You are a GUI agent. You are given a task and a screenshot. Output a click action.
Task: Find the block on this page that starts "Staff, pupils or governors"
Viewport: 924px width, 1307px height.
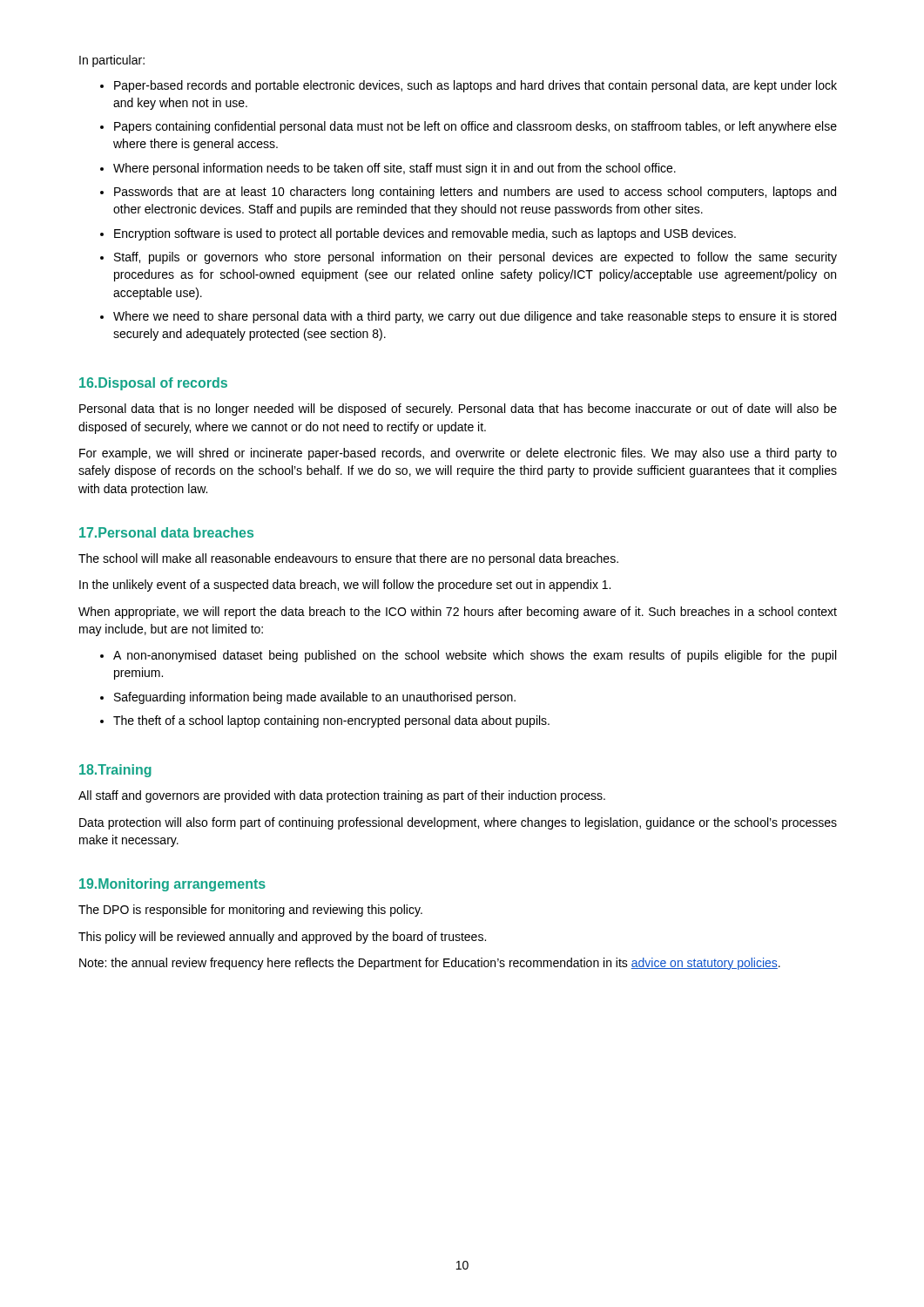475,275
